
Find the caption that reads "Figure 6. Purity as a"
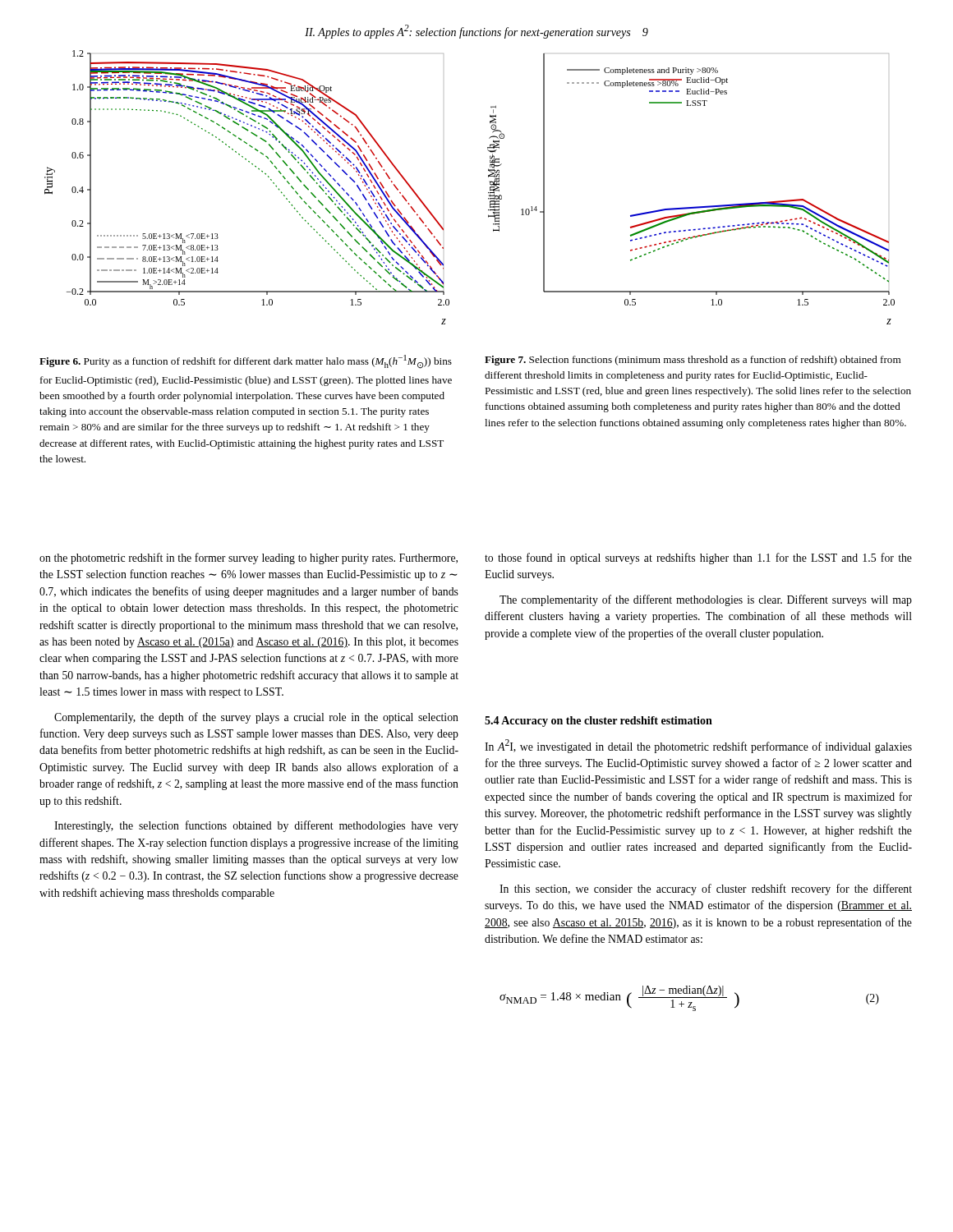tap(246, 408)
